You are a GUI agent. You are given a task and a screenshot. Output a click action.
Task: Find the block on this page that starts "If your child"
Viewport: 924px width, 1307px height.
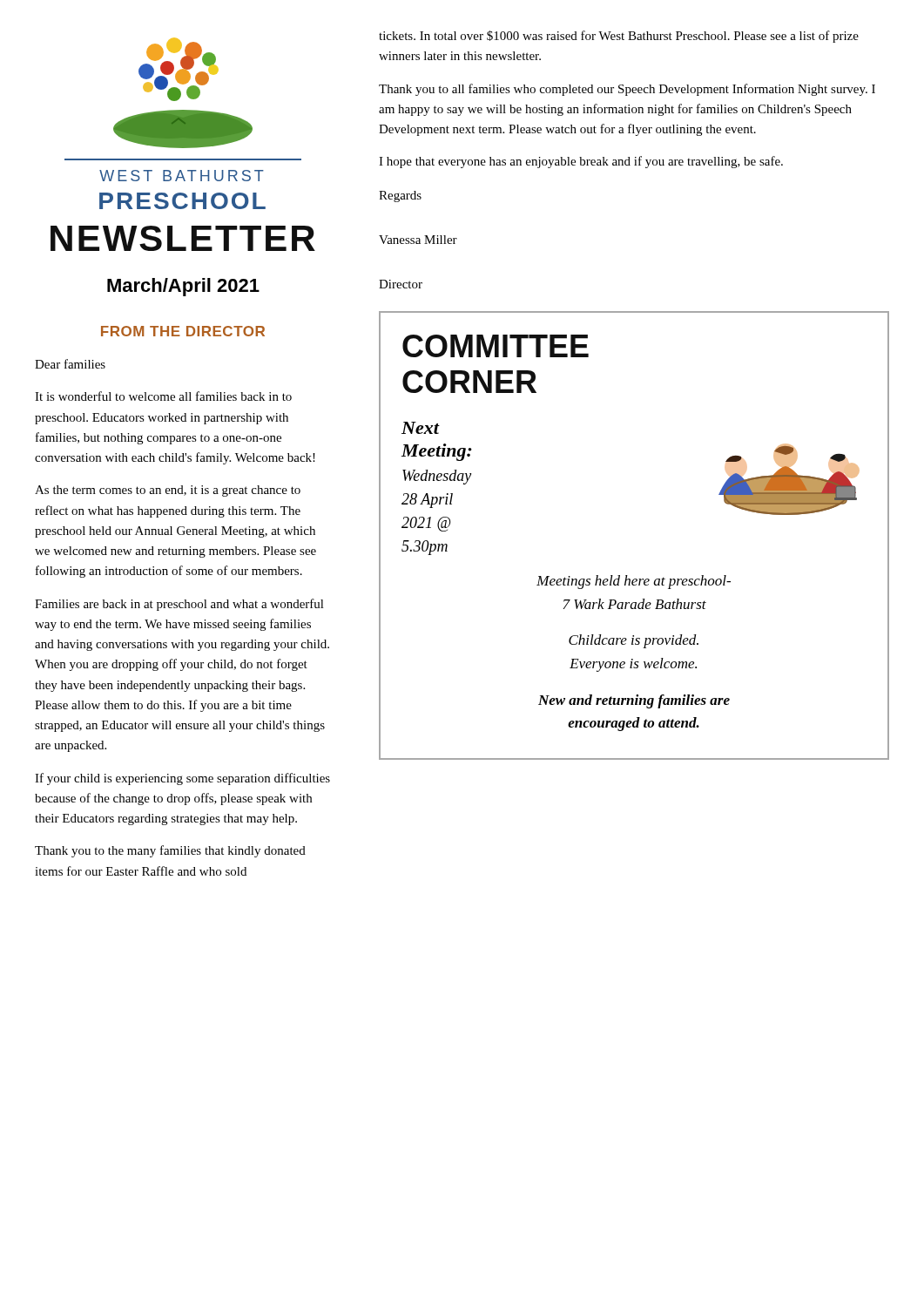183,798
